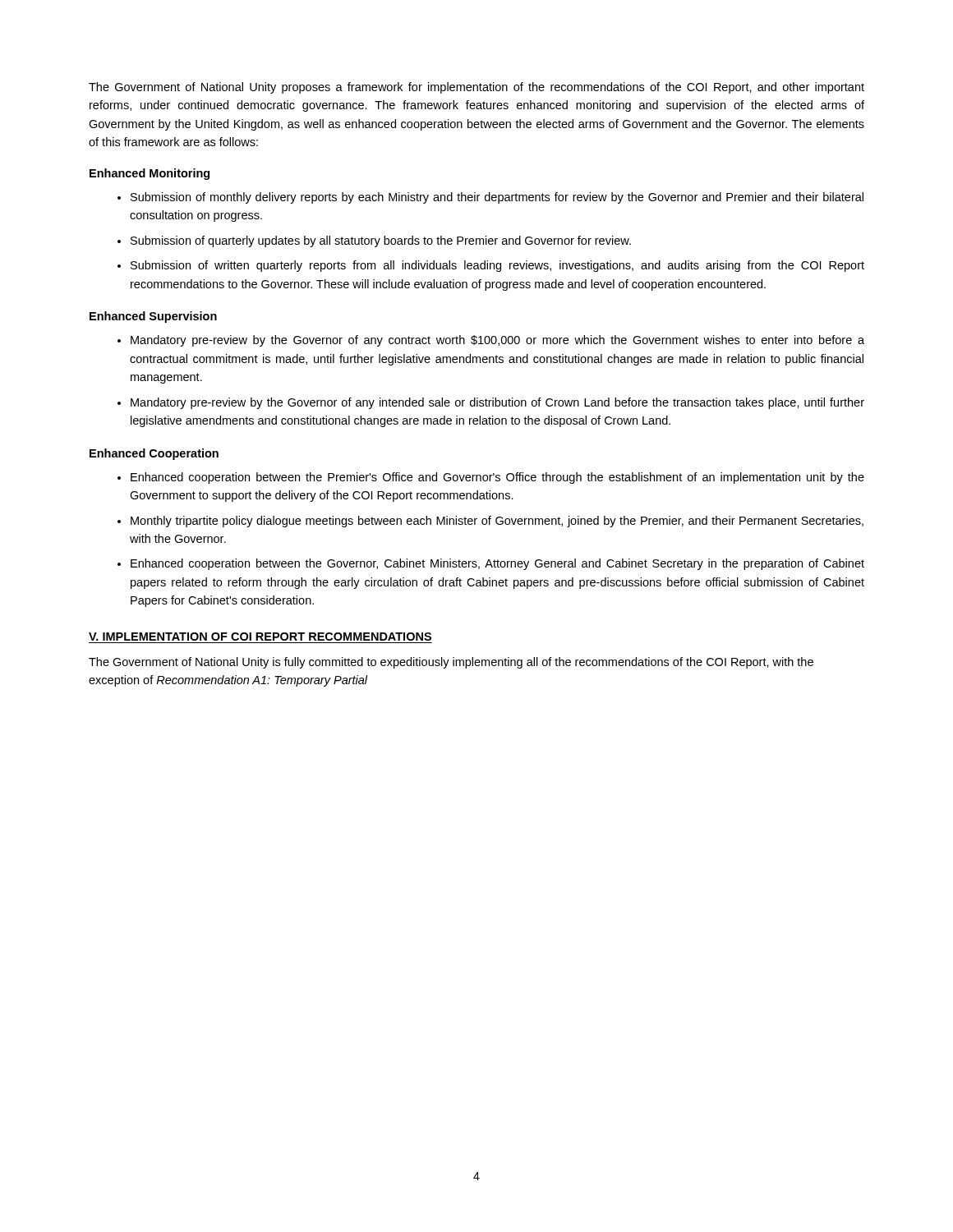Locate the list item that reads "Monthly tripartite policy"

[497, 530]
